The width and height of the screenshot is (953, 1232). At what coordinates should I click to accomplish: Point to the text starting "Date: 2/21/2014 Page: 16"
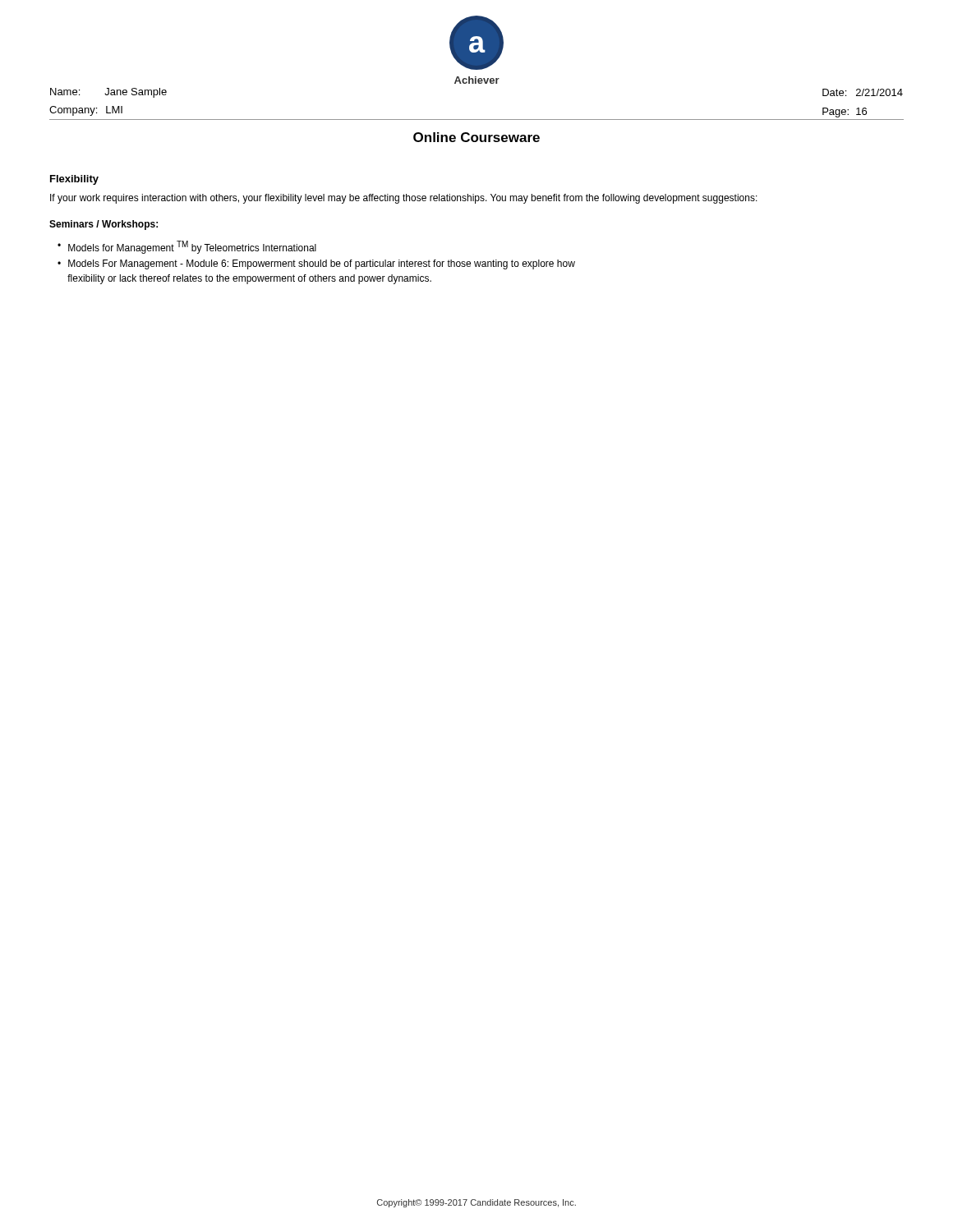click(863, 103)
